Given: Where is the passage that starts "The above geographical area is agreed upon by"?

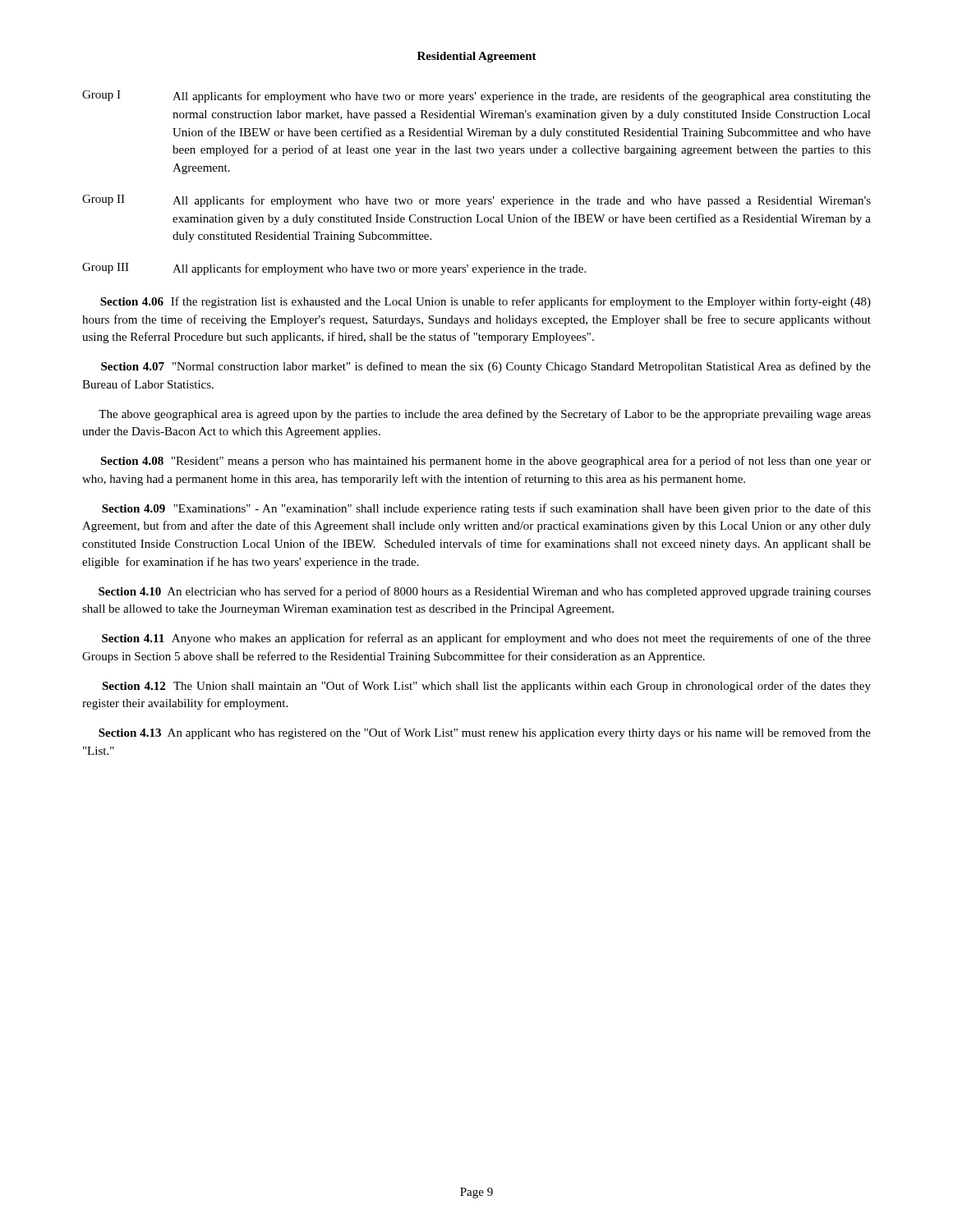Looking at the screenshot, I should (476, 422).
